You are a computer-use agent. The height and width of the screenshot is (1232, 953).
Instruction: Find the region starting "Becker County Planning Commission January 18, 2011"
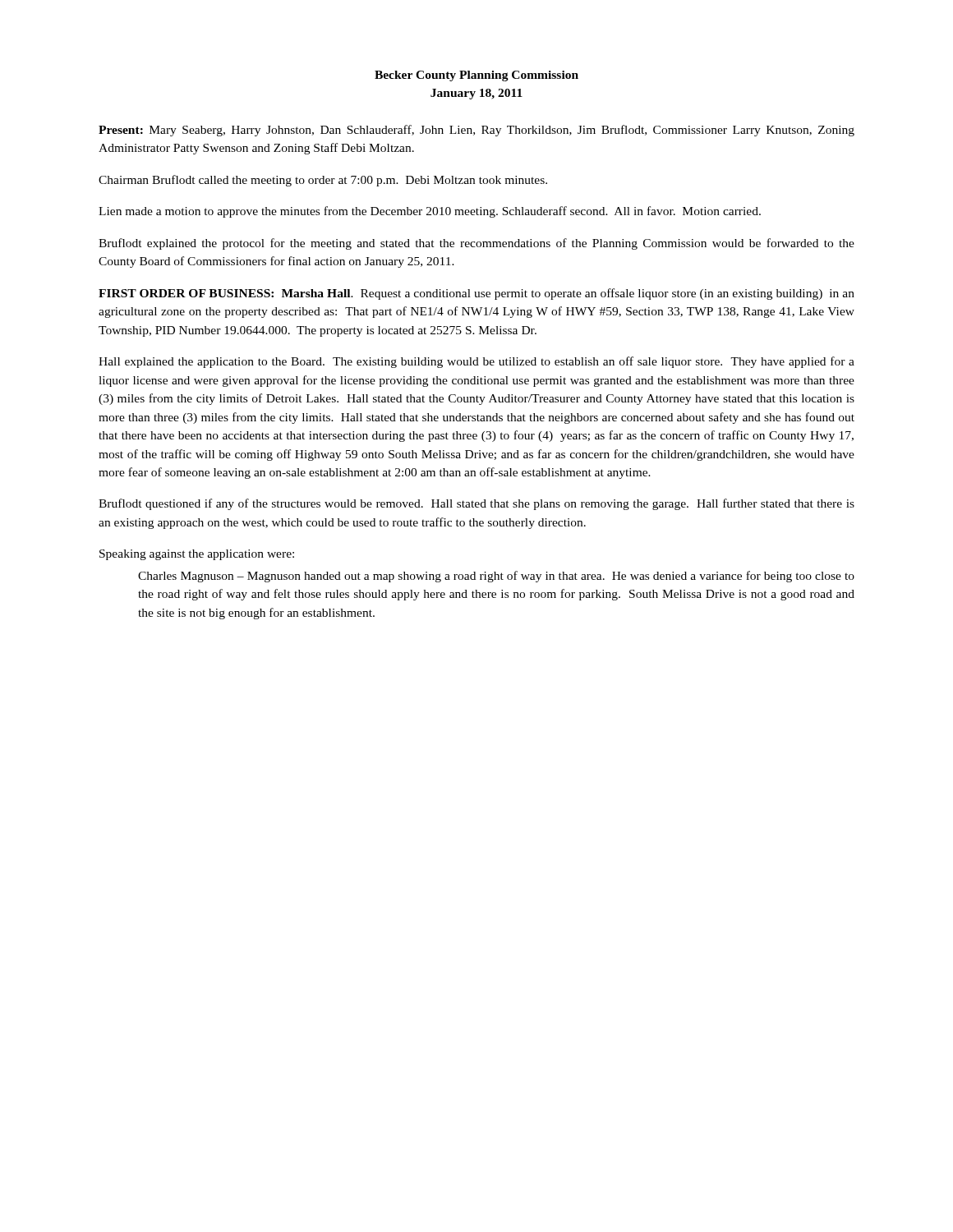(x=476, y=84)
